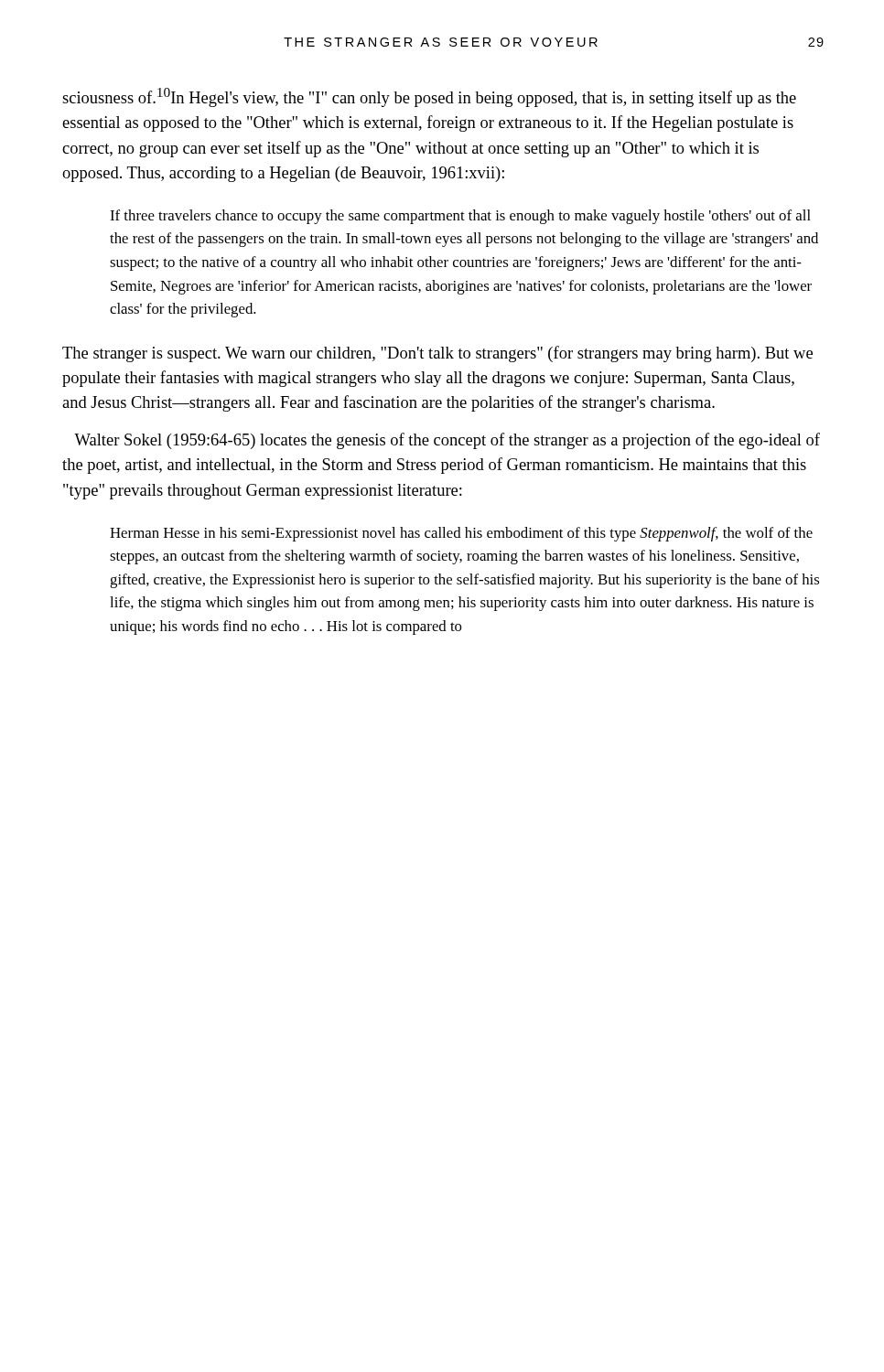The height and width of the screenshot is (1372, 884).
Task: Locate the text starting "Walter Sokel (1959:64-65) locates the"
Action: tap(441, 465)
